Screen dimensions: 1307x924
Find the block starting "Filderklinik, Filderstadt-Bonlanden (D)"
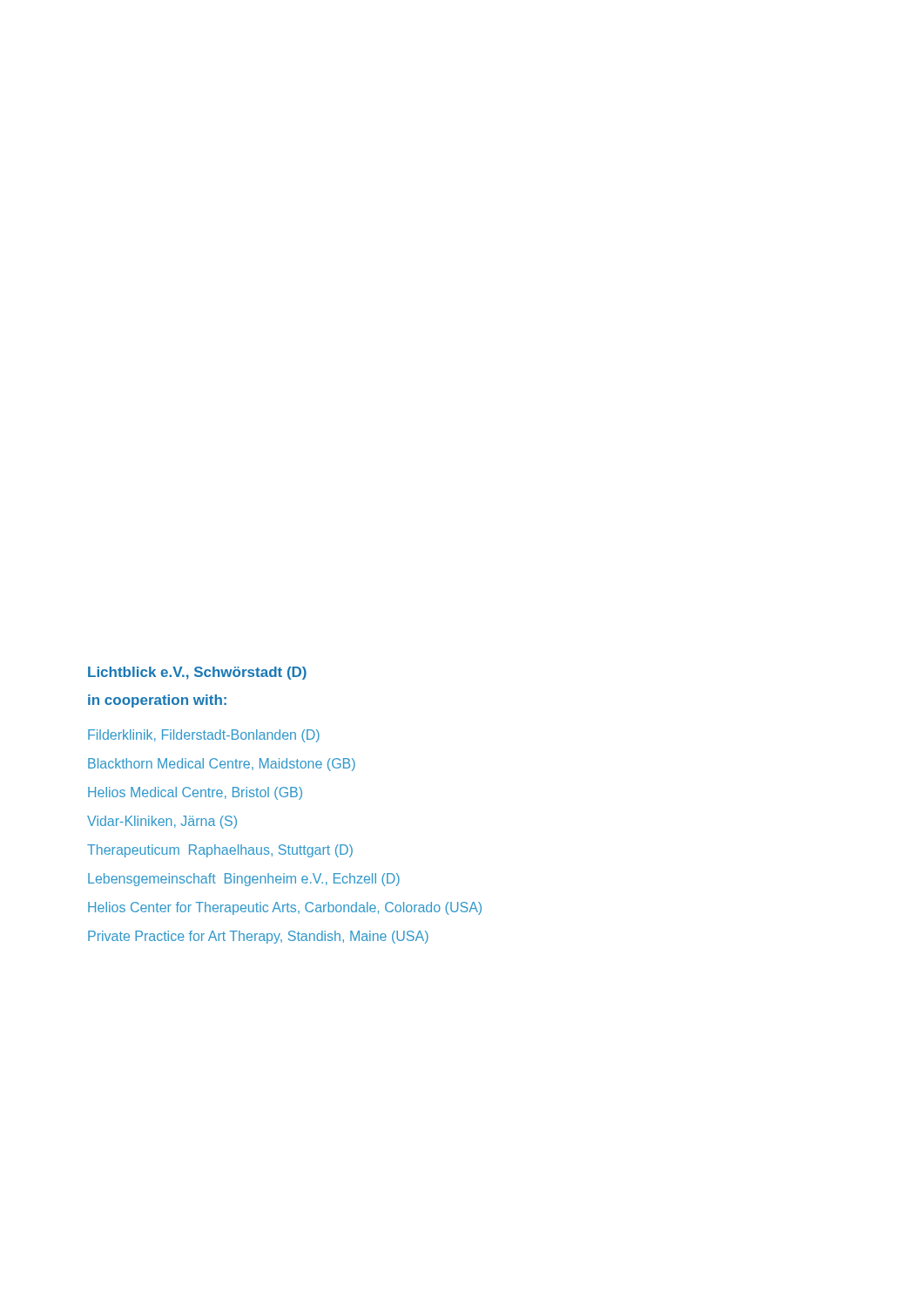pos(204,735)
